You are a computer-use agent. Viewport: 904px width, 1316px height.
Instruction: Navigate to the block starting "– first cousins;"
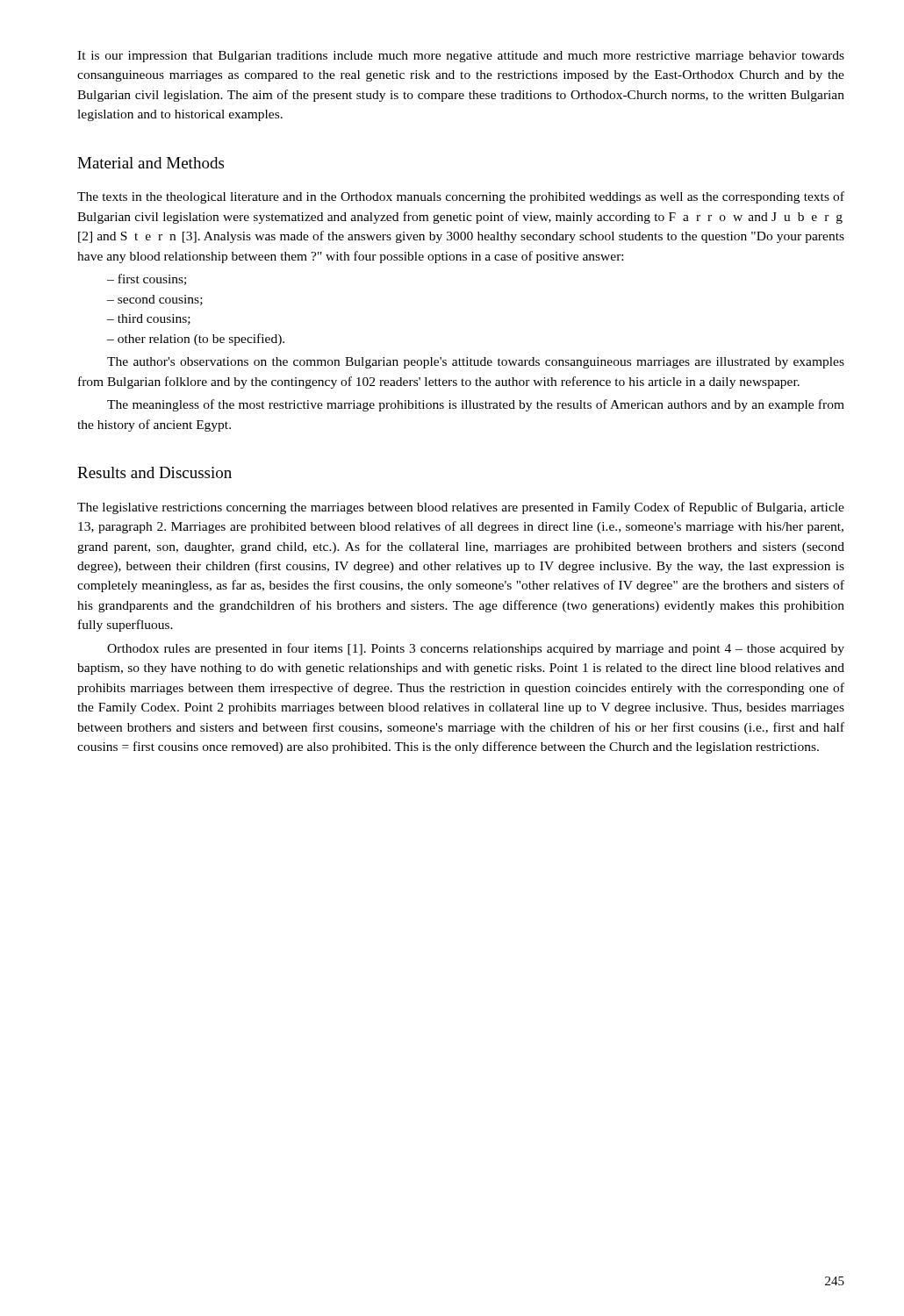(x=147, y=279)
